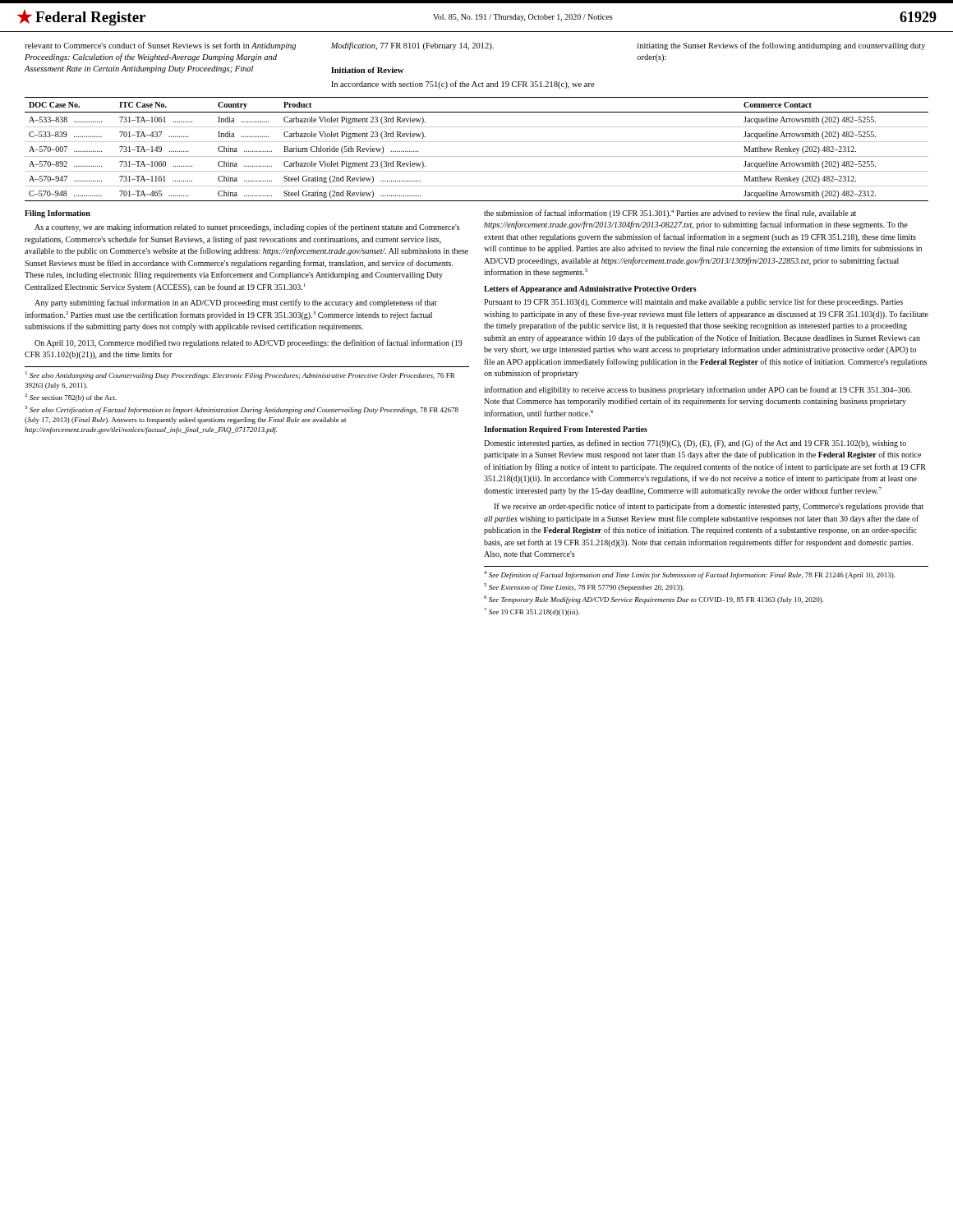Click on the text block that reads "Domestic interested parties, as defined in section"
Screen dimensions: 1232x953
tap(706, 499)
